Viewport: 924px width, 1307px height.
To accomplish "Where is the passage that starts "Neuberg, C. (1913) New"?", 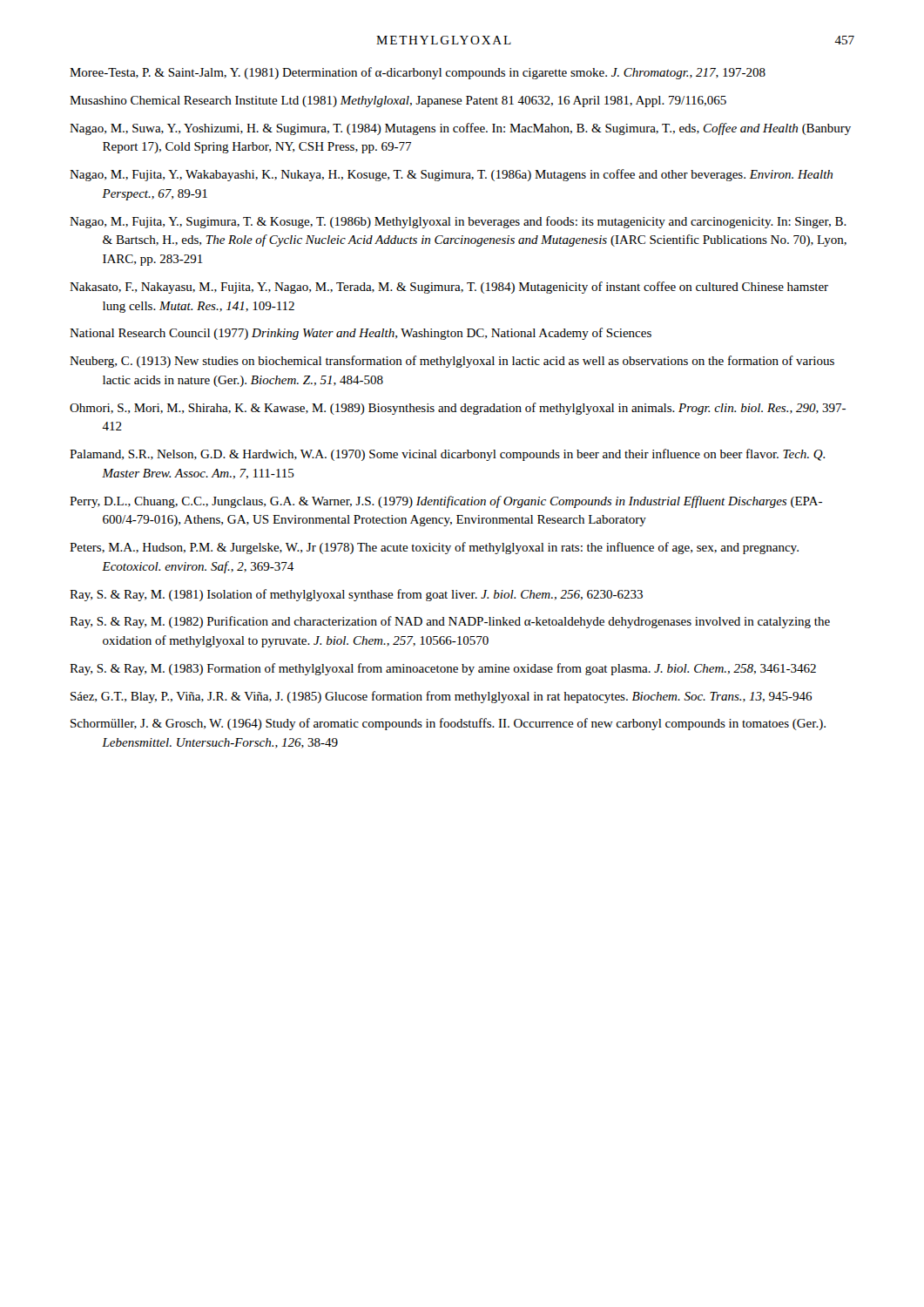I will pos(462,371).
